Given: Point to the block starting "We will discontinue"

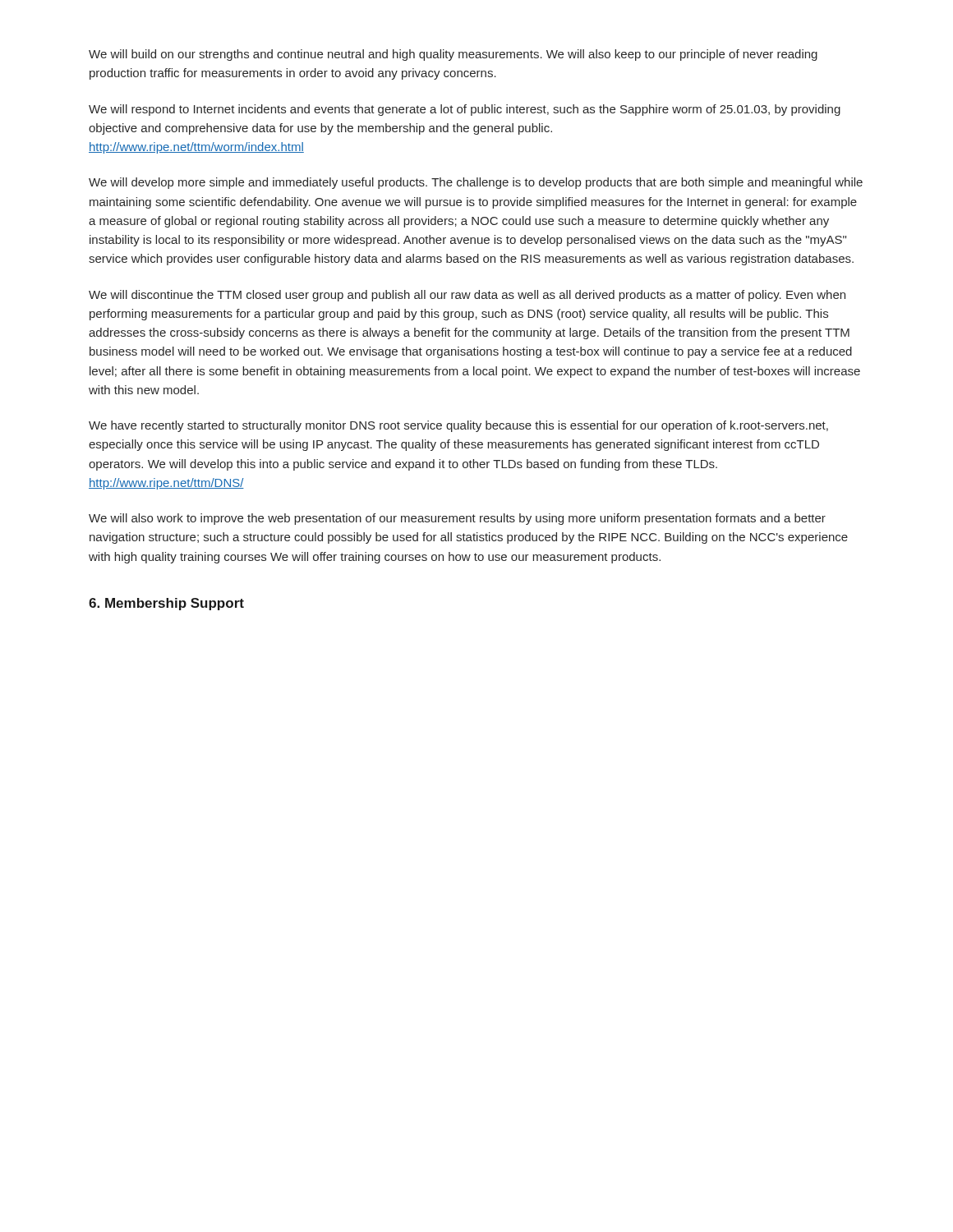Looking at the screenshot, I should [475, 342].
